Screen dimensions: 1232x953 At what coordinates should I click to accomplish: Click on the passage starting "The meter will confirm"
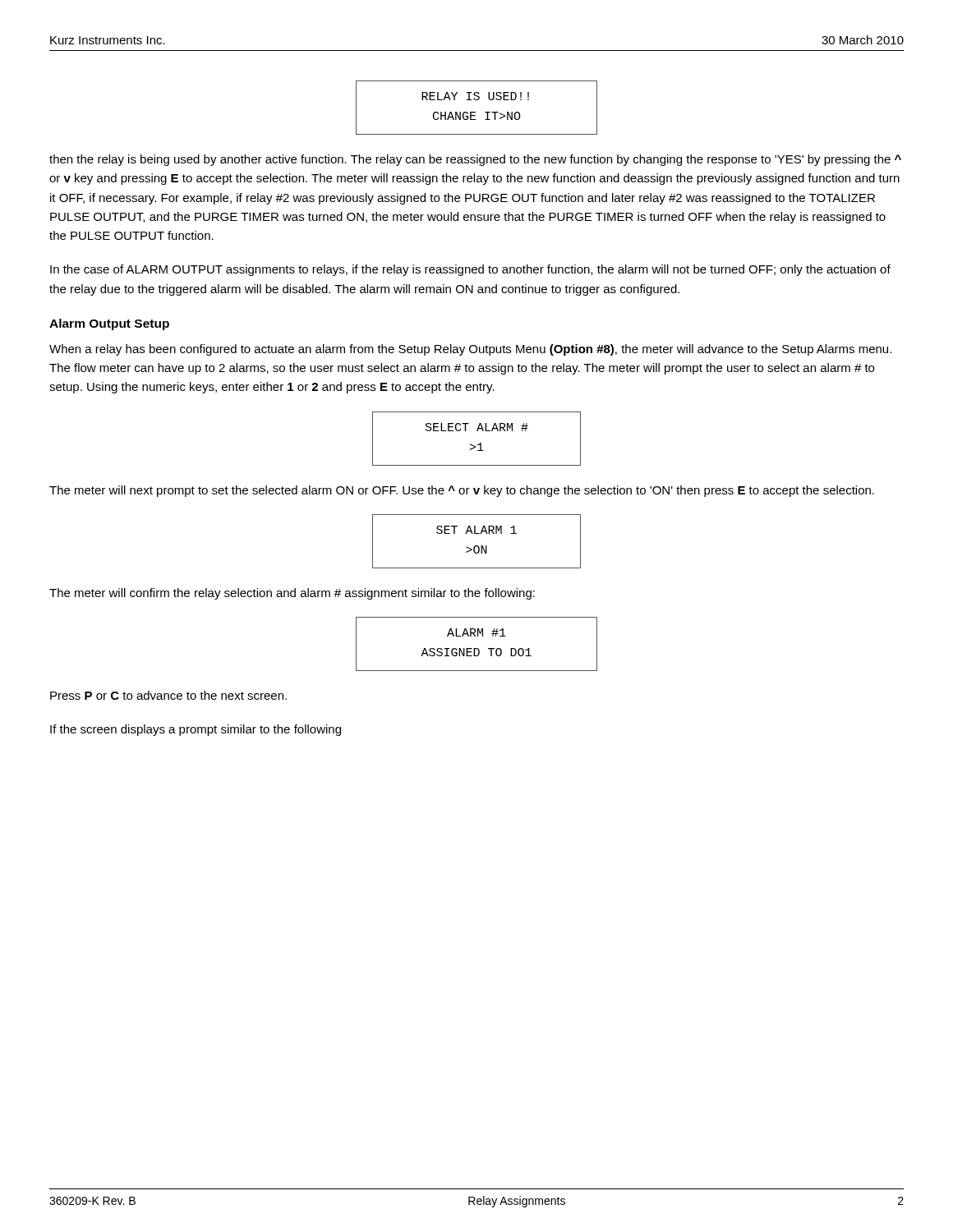click(x=292, y=592)
